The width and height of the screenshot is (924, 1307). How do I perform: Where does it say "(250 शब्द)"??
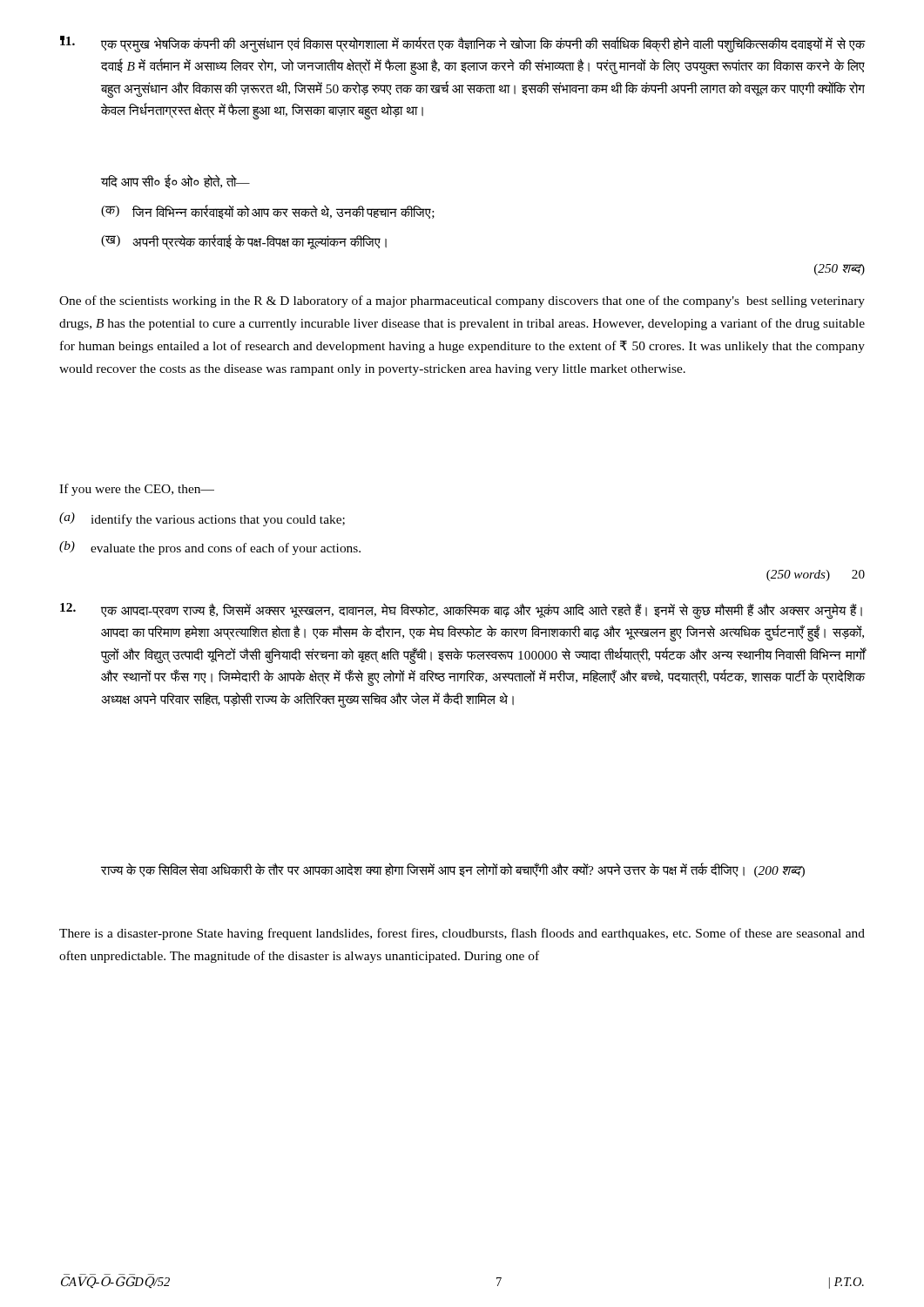(x=839, y=268)
